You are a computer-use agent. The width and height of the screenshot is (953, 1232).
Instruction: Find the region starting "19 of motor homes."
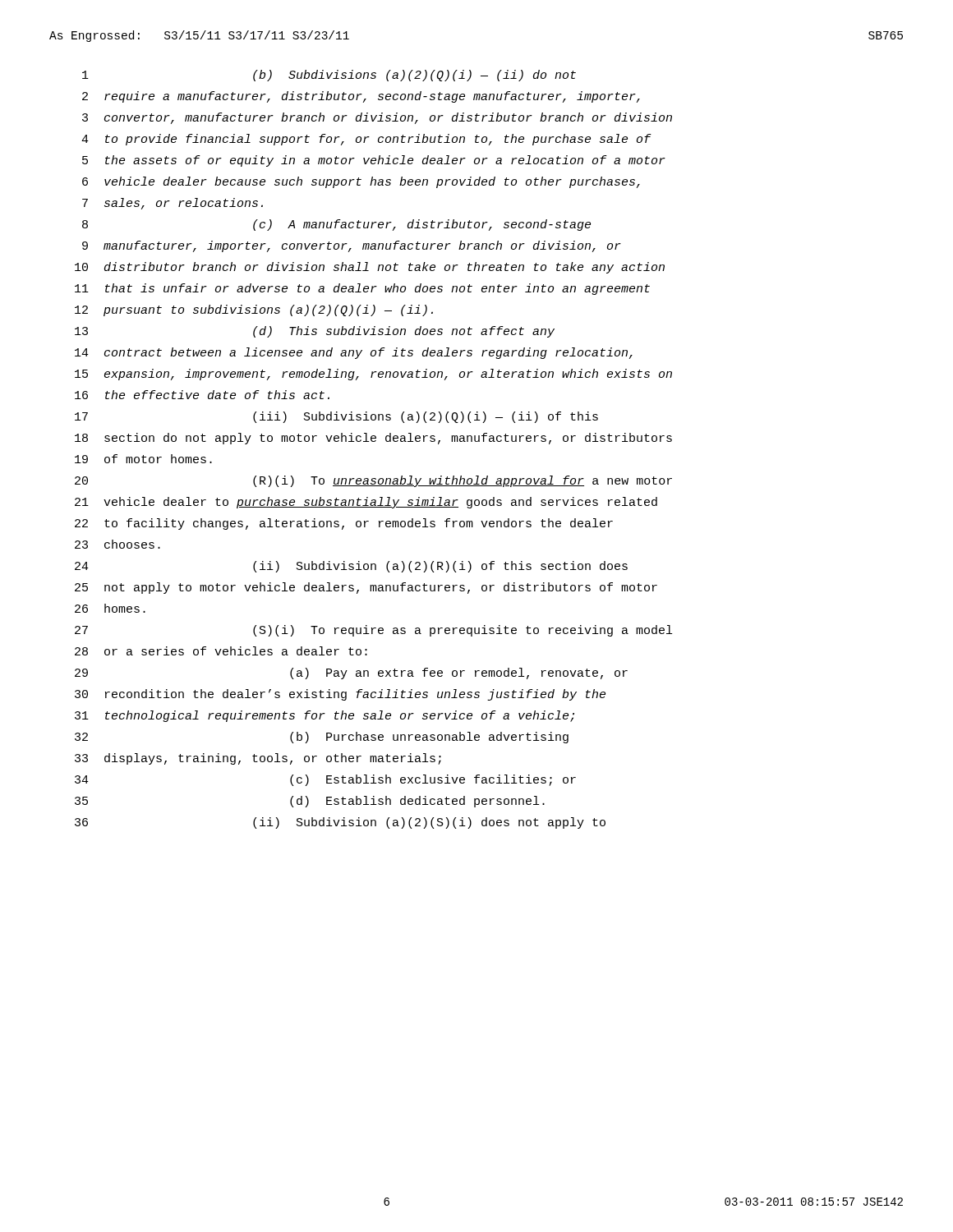pos(143,459)
